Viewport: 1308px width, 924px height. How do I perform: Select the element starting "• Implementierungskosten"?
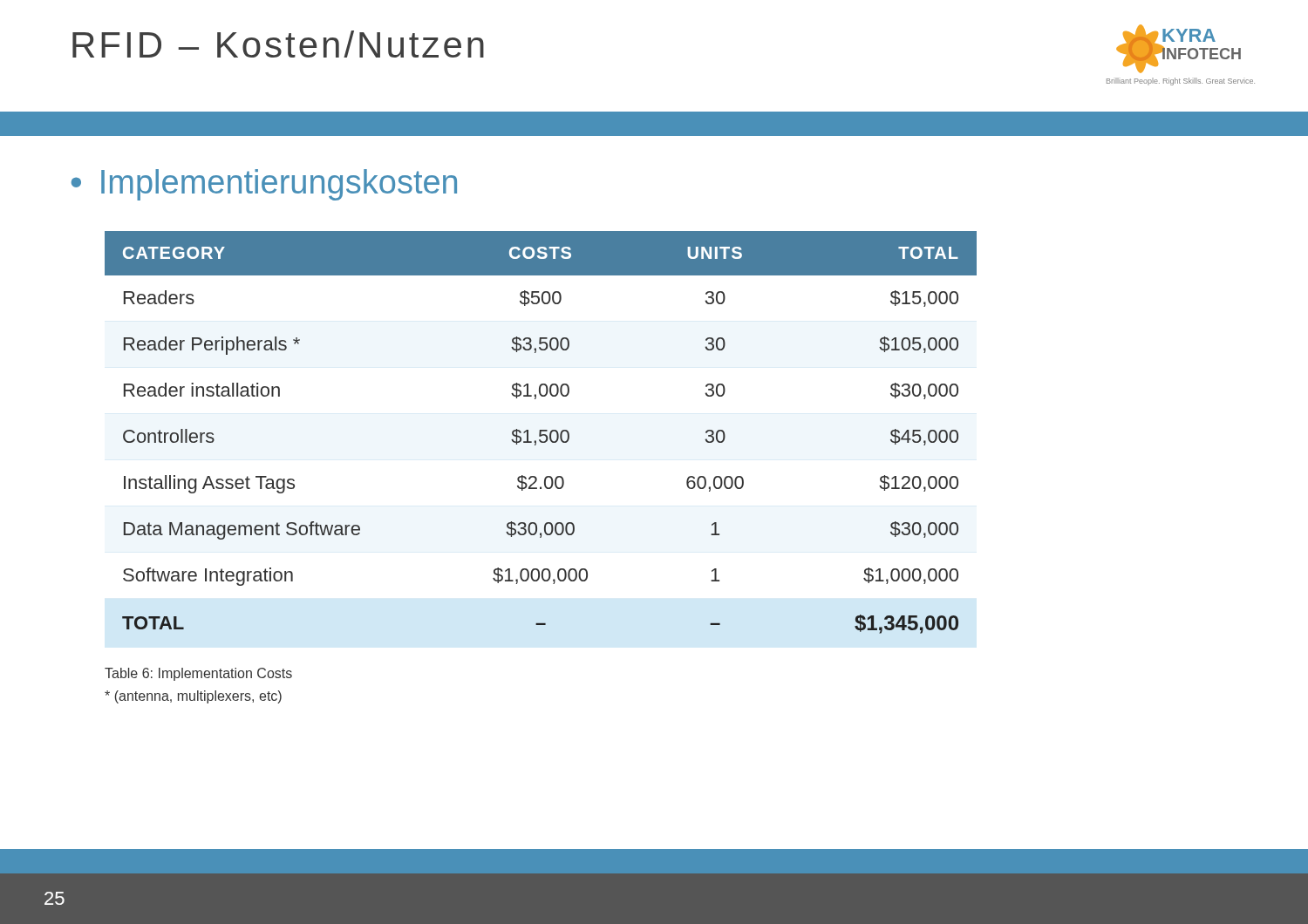264,182
